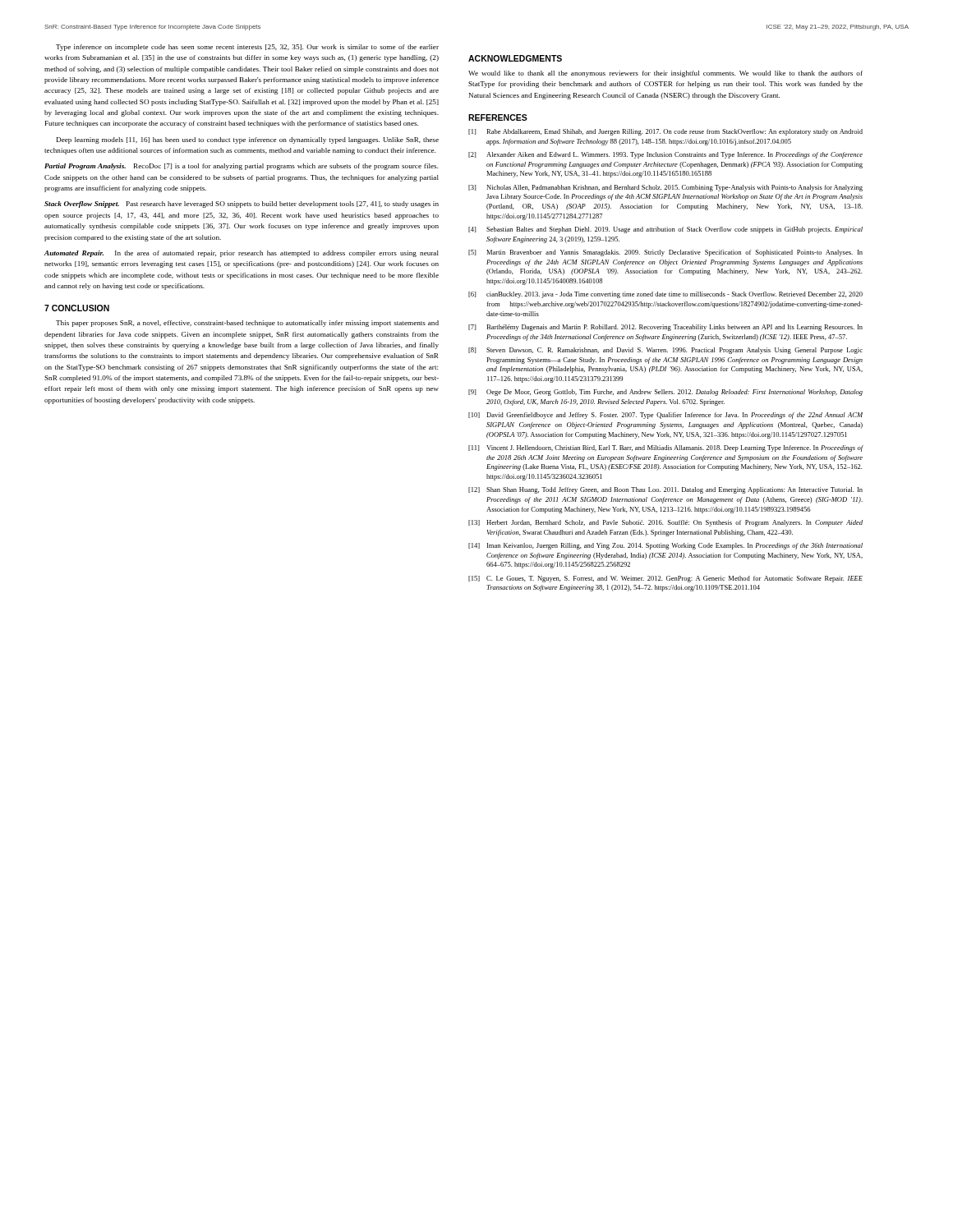This screenshot has width=953, height=1232.
Task: Click on the list item that reads "[12] Shan Shan Huang, Todd Jeffrey Green, and"
Action: tap(665, 500)
